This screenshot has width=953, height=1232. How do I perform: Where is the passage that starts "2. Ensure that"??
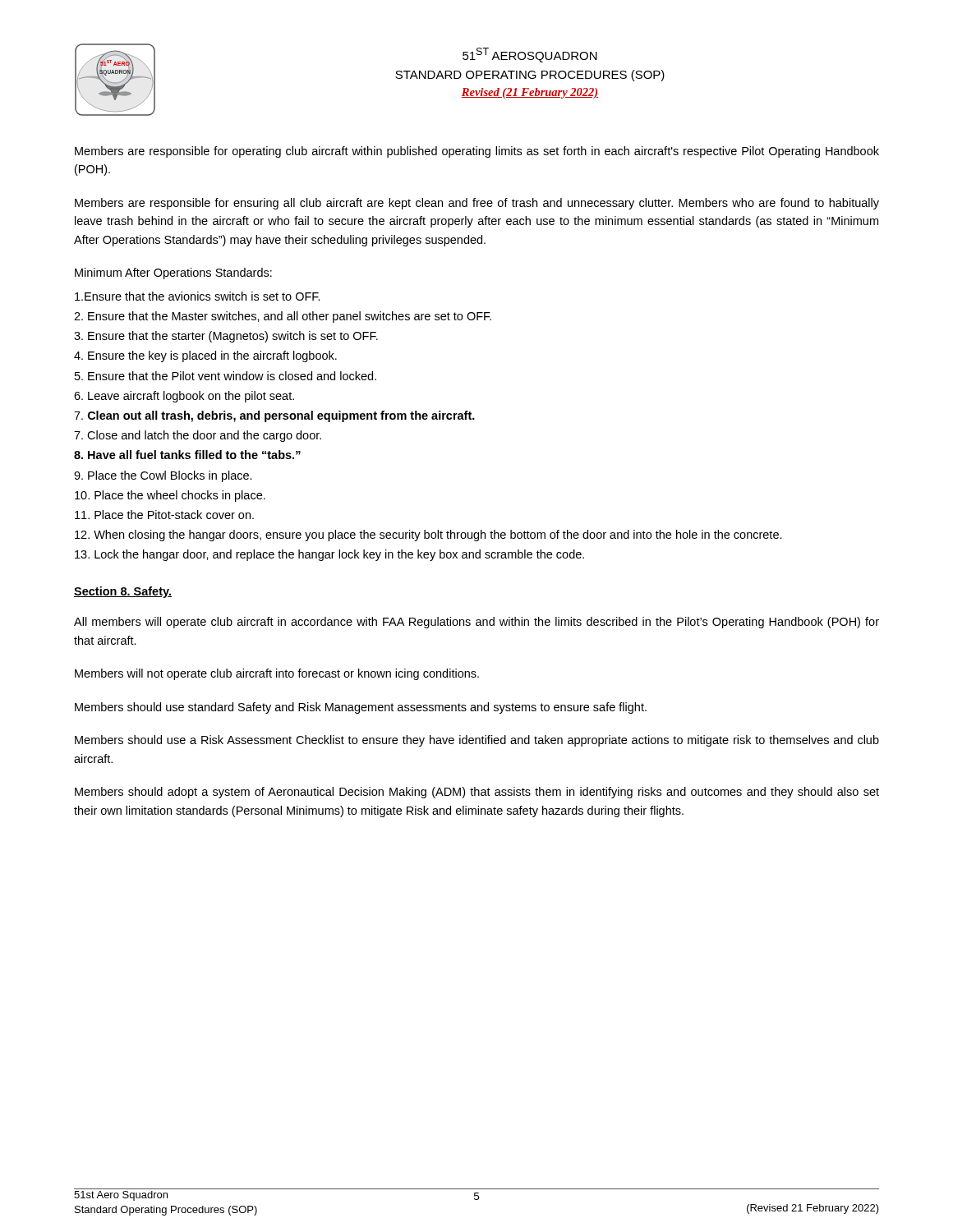coord(283,316)
